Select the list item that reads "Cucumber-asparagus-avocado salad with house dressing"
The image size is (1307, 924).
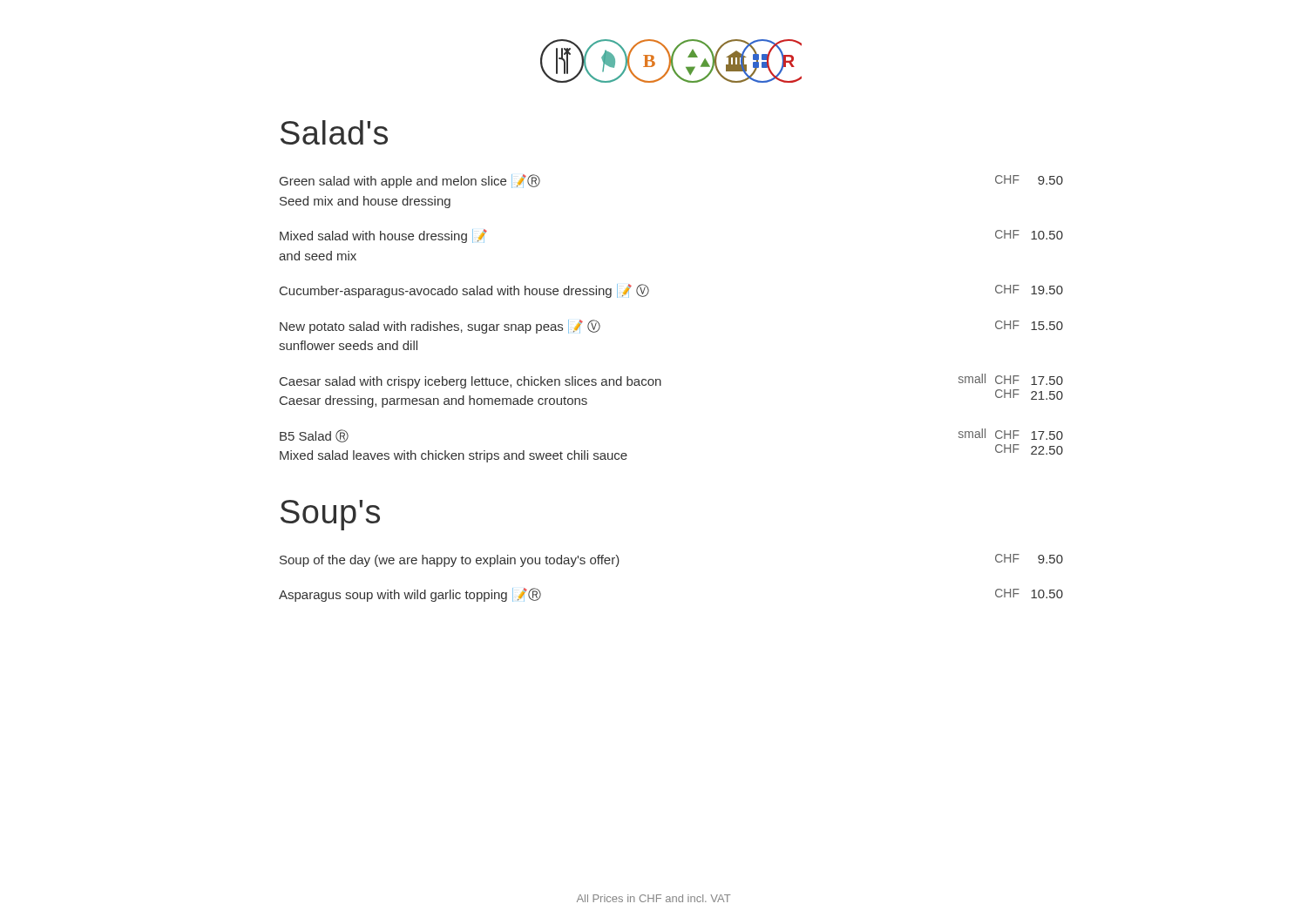pos(465,291)
